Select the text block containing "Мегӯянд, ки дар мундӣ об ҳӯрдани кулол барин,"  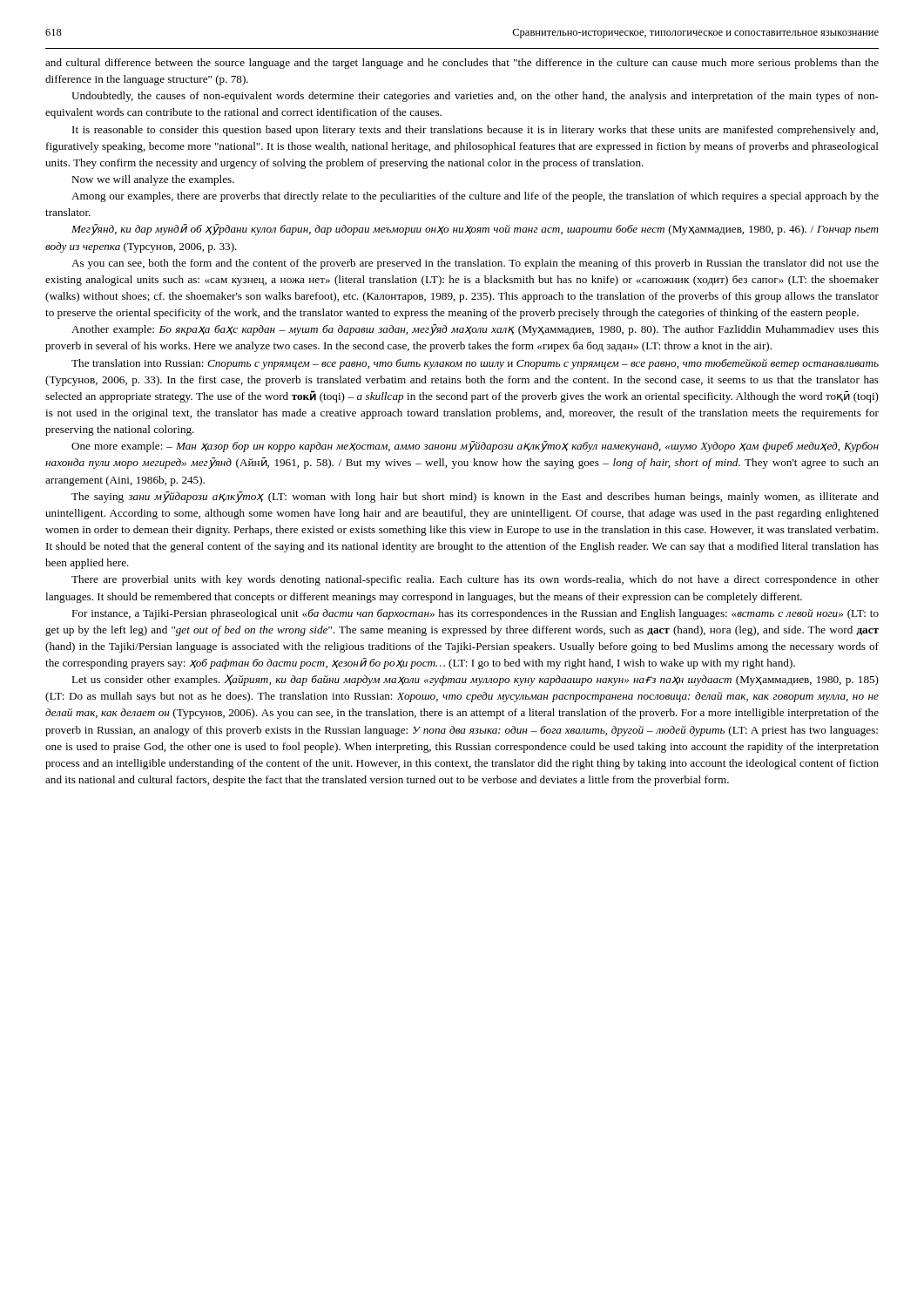click(x=462, y=237)
